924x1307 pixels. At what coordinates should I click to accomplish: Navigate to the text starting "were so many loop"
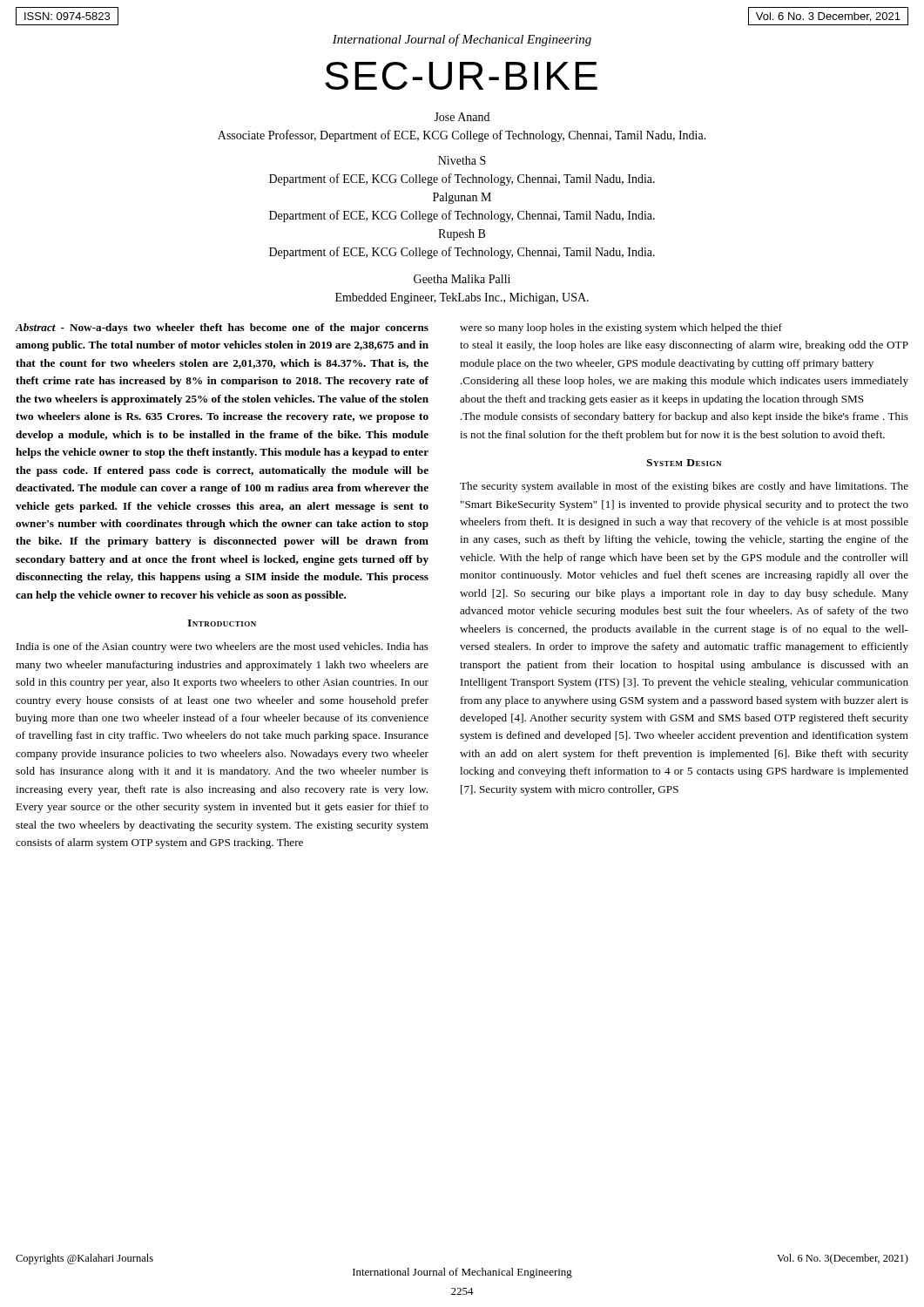[684, 381]
